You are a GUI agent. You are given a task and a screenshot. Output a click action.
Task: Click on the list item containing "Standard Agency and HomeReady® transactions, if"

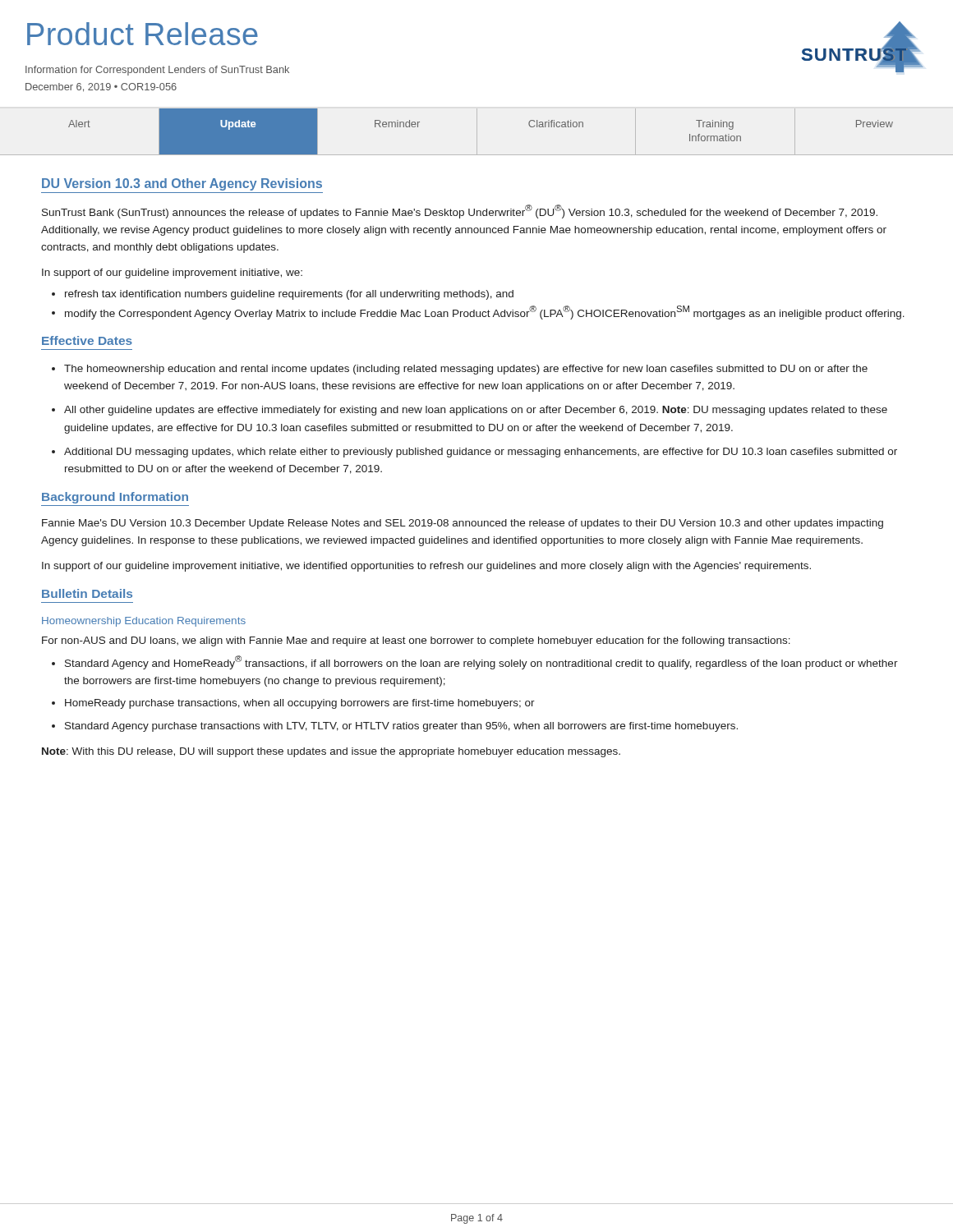point(481,670)
